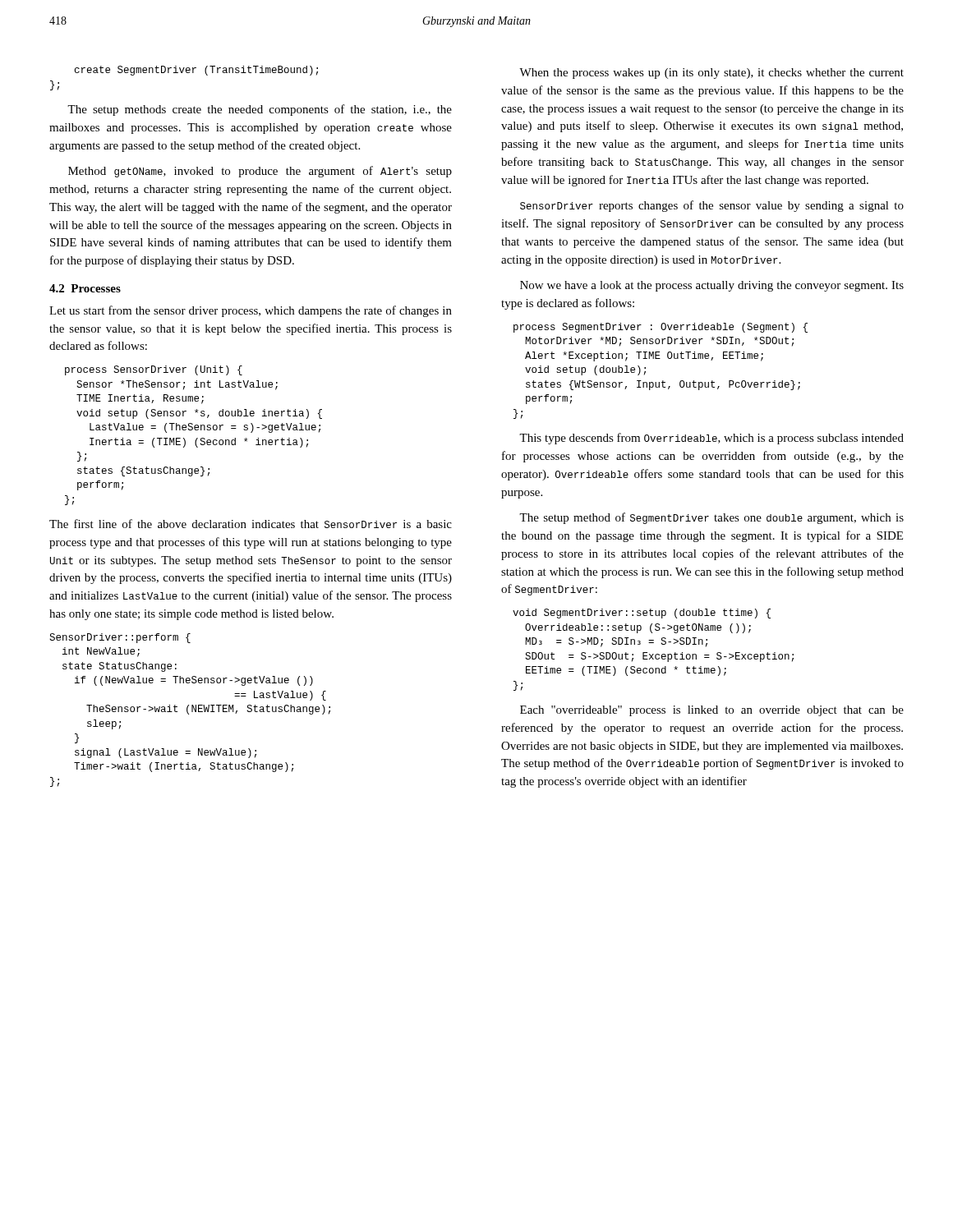The height and width of the screenshot is (1232, 953).
Task: Locate the text block with the text "This type descends from Overrideable, which"
Action: pyautogui.click(x=702, y=465)
